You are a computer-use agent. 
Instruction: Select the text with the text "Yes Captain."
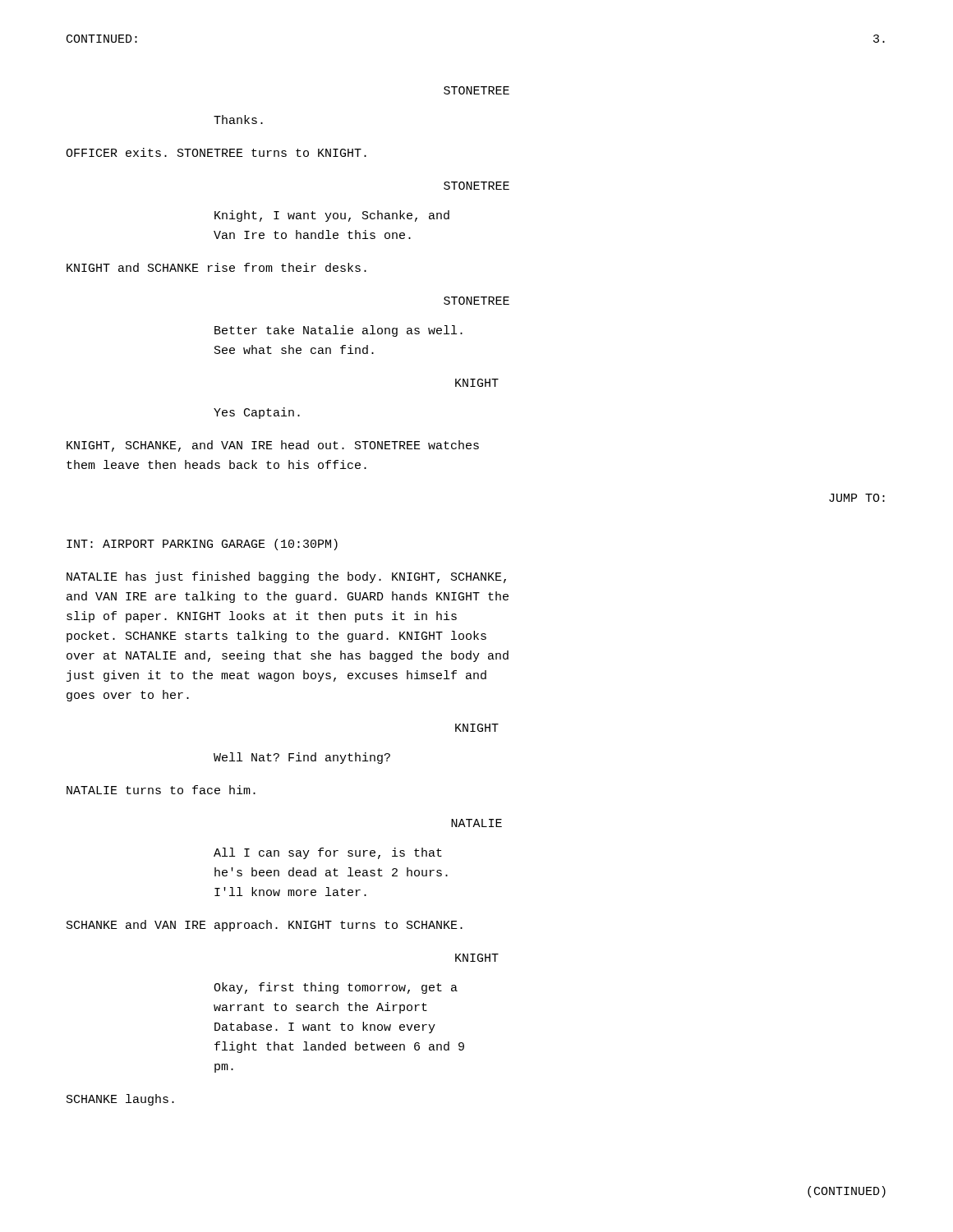(257, 413)
